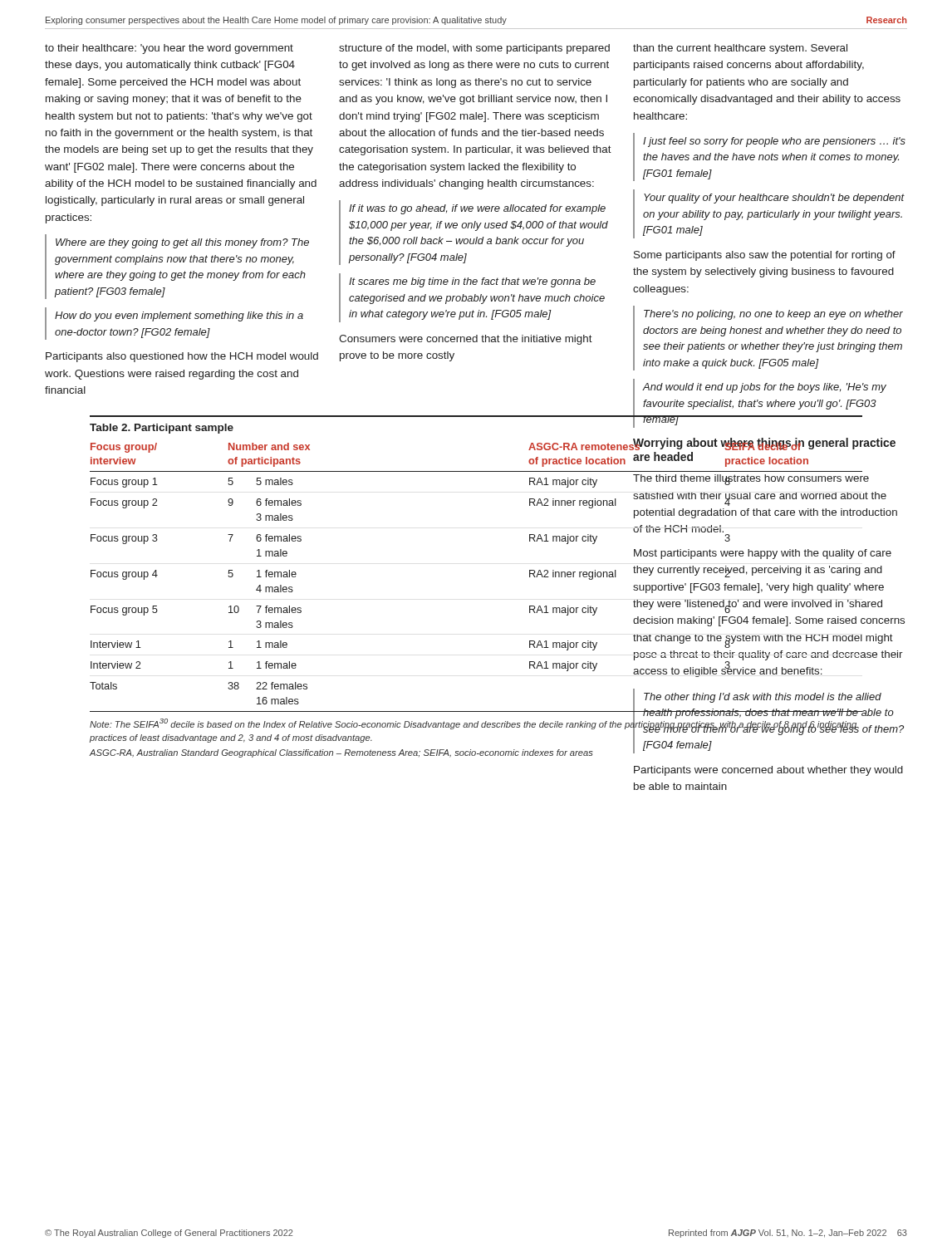The image size is (952, 1246).
Task: Click on the table containing "1 female"
Action: pos(476,574)
